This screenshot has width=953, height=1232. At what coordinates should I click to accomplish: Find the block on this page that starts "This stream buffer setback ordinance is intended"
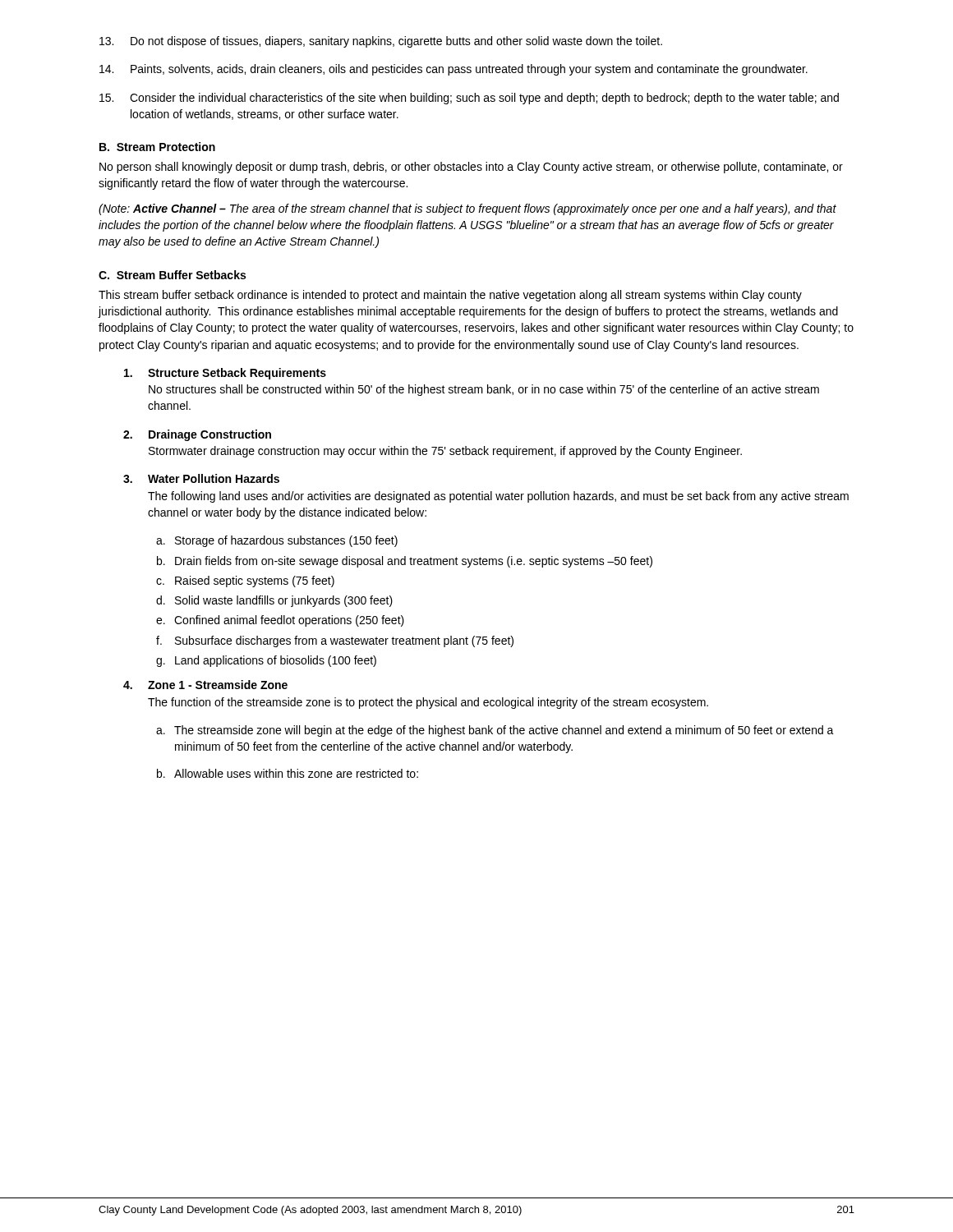[476, 320]
